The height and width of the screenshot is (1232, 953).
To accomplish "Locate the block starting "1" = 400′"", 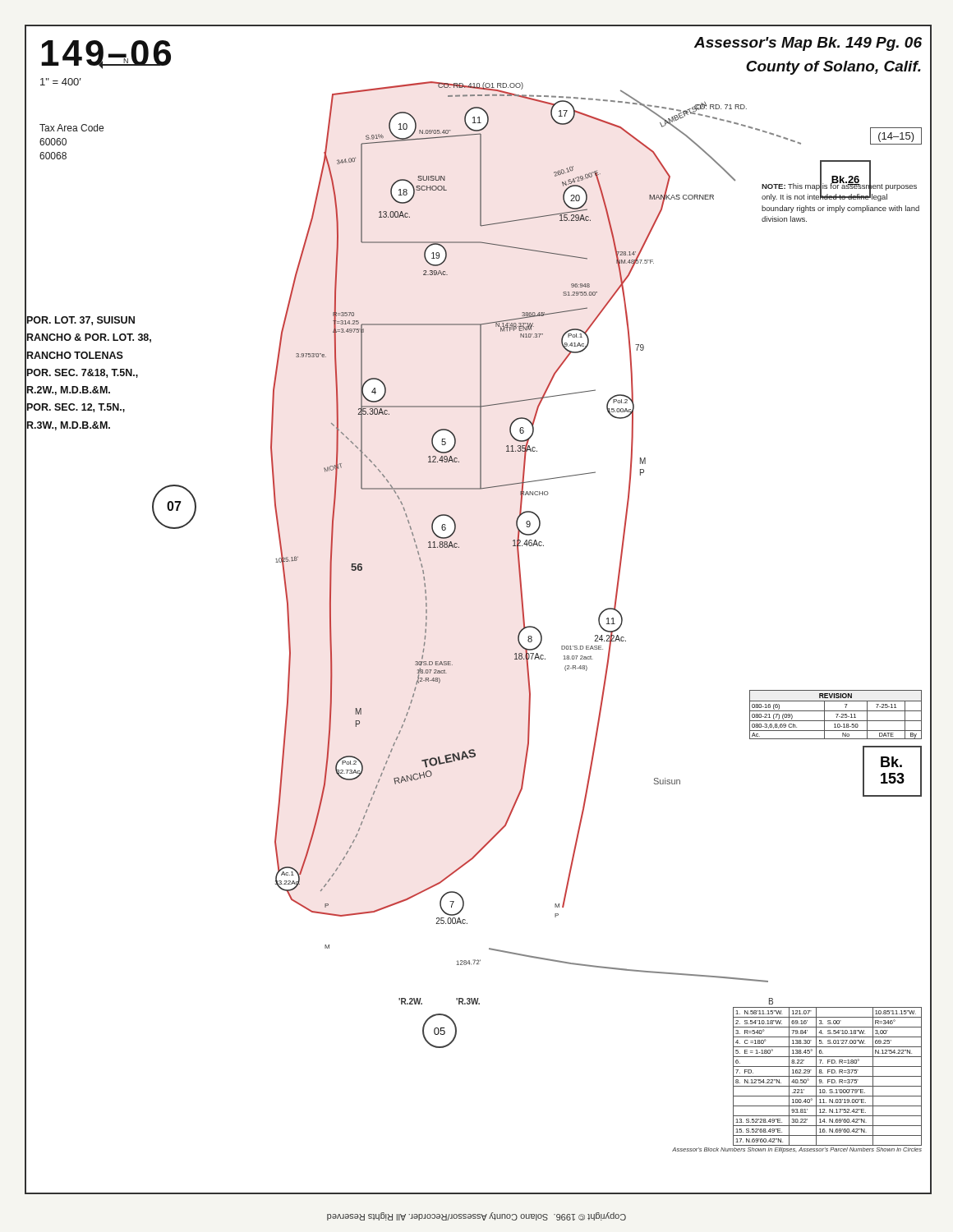I will click(60, 82).
